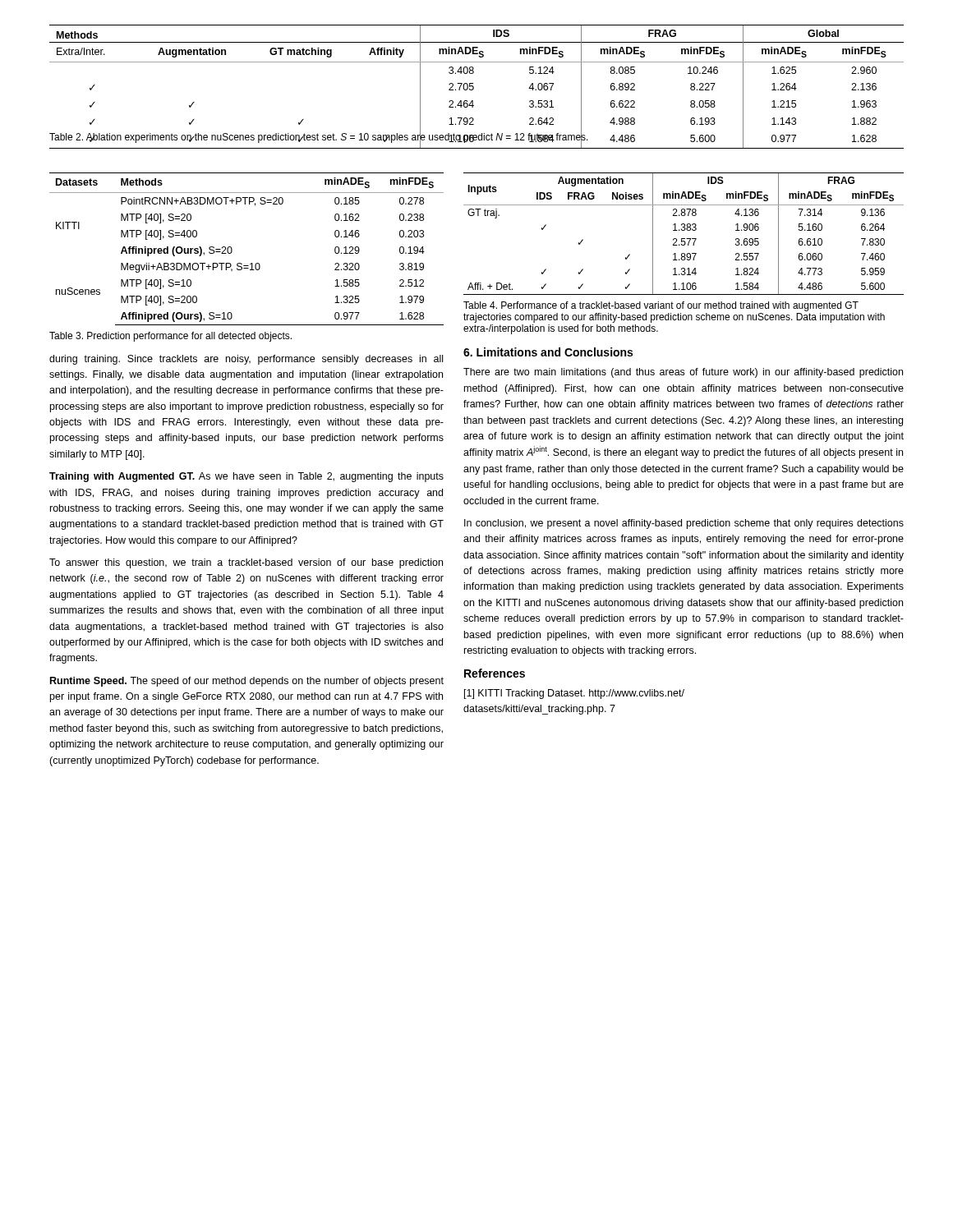This screenshot has width=953, height=1232.
Task: Locate the element starting "There are two"
Action: (684, 436)
